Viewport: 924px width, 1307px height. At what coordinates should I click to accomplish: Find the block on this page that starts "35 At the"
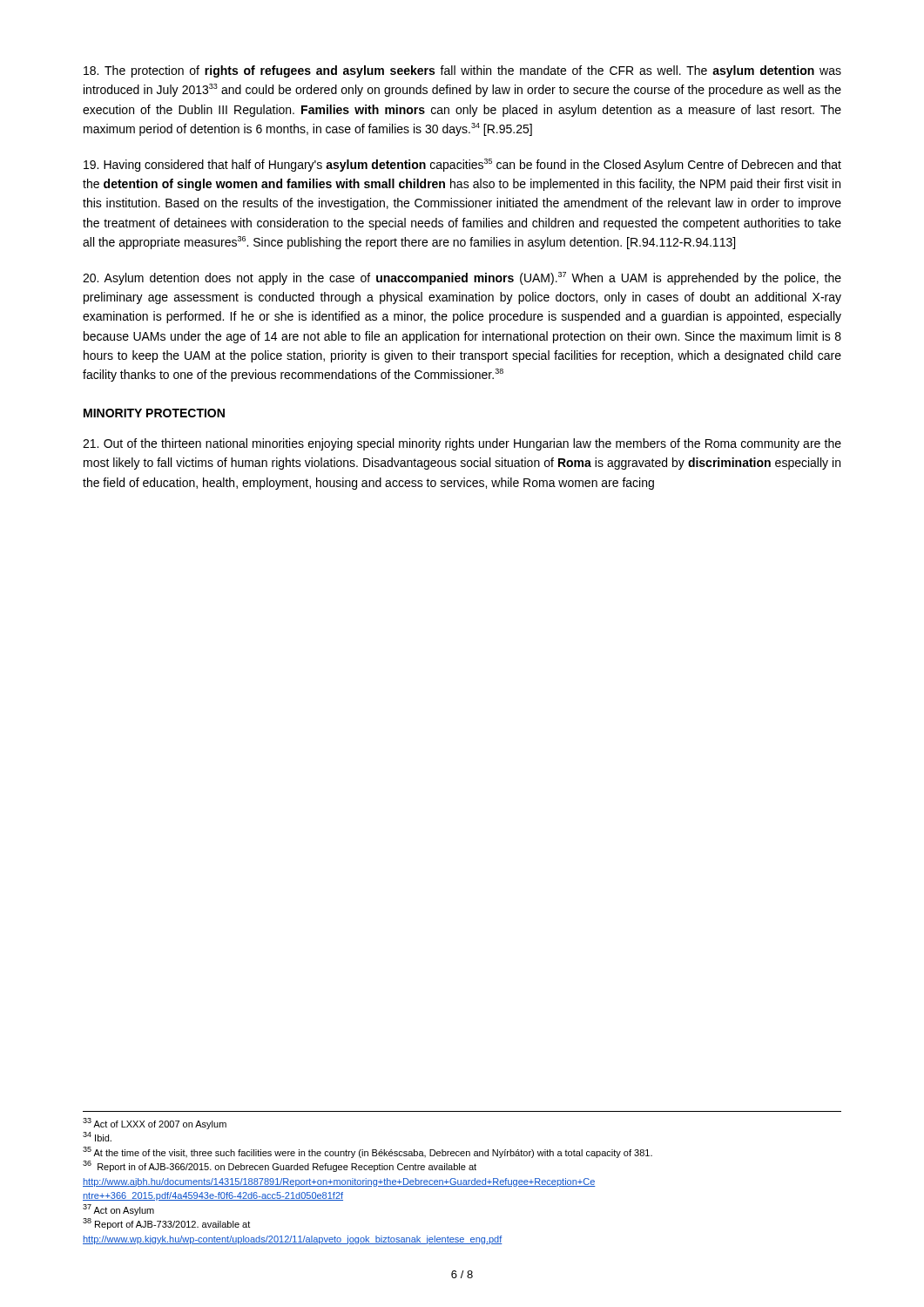tap(368, 1151)
